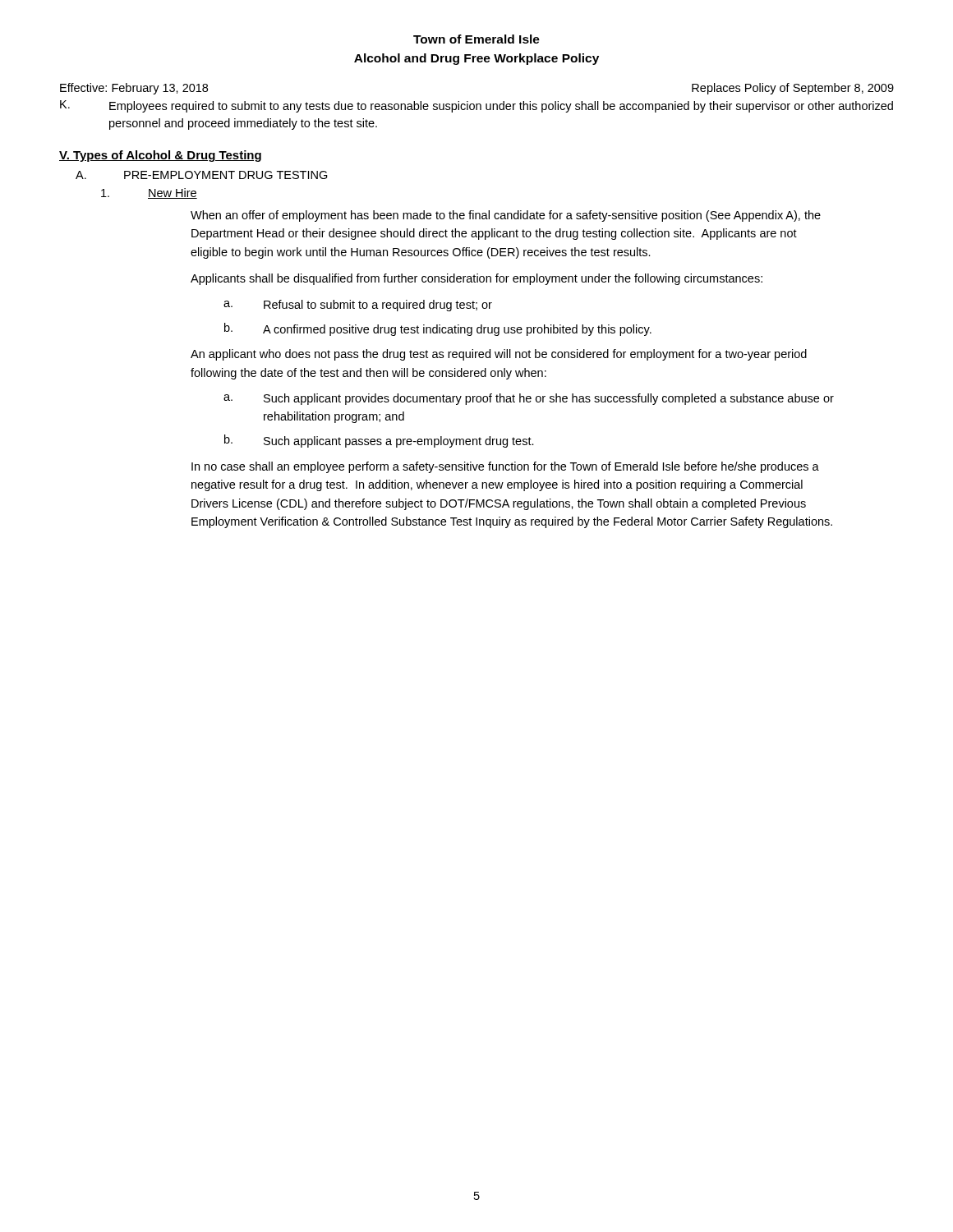
Task: Locate the block of text that opens with "When an offer of employment has"
Action: (x=513, y=247)
